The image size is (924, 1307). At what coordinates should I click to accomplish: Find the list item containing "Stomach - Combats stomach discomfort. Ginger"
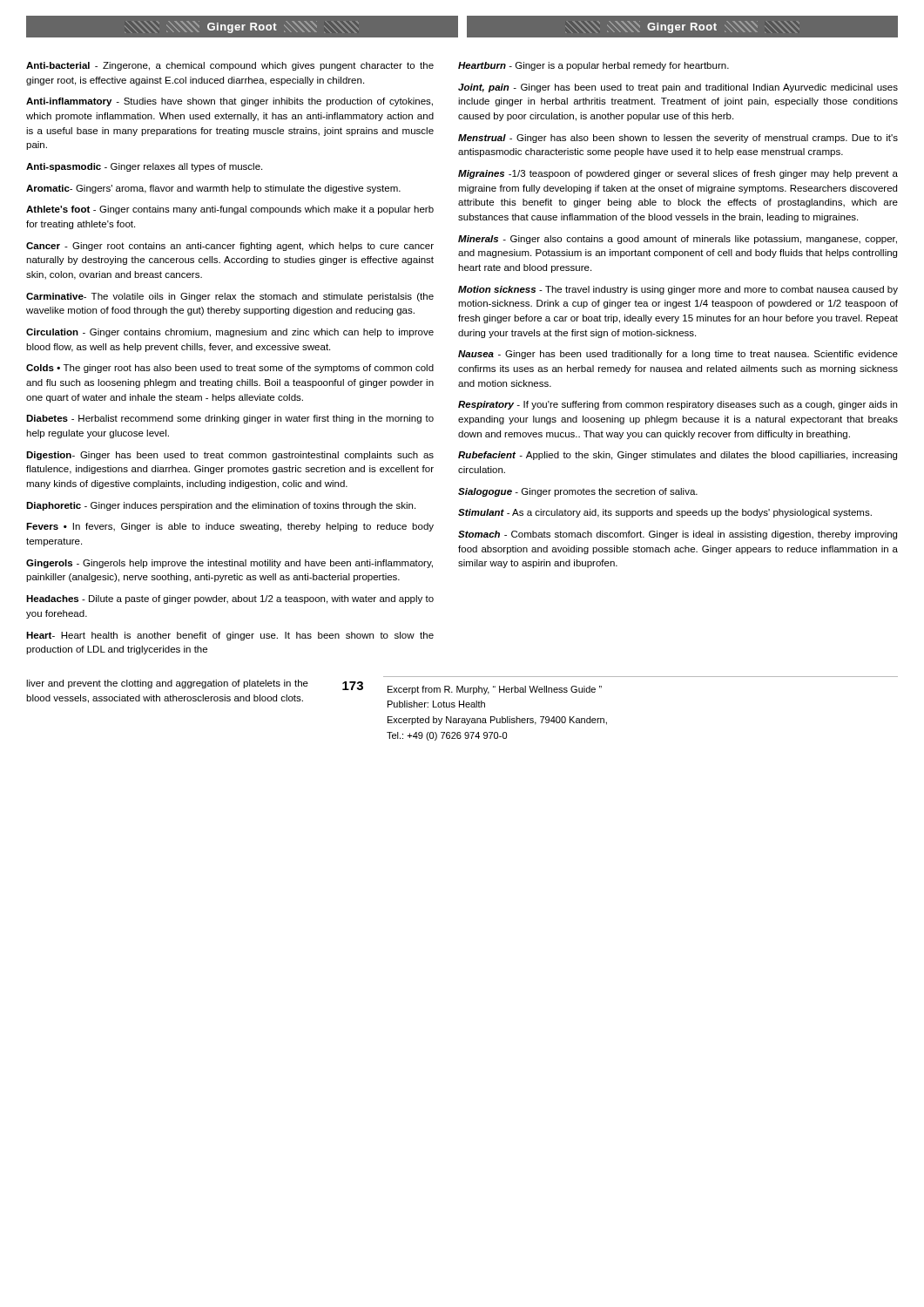click(x=678, y=549)
